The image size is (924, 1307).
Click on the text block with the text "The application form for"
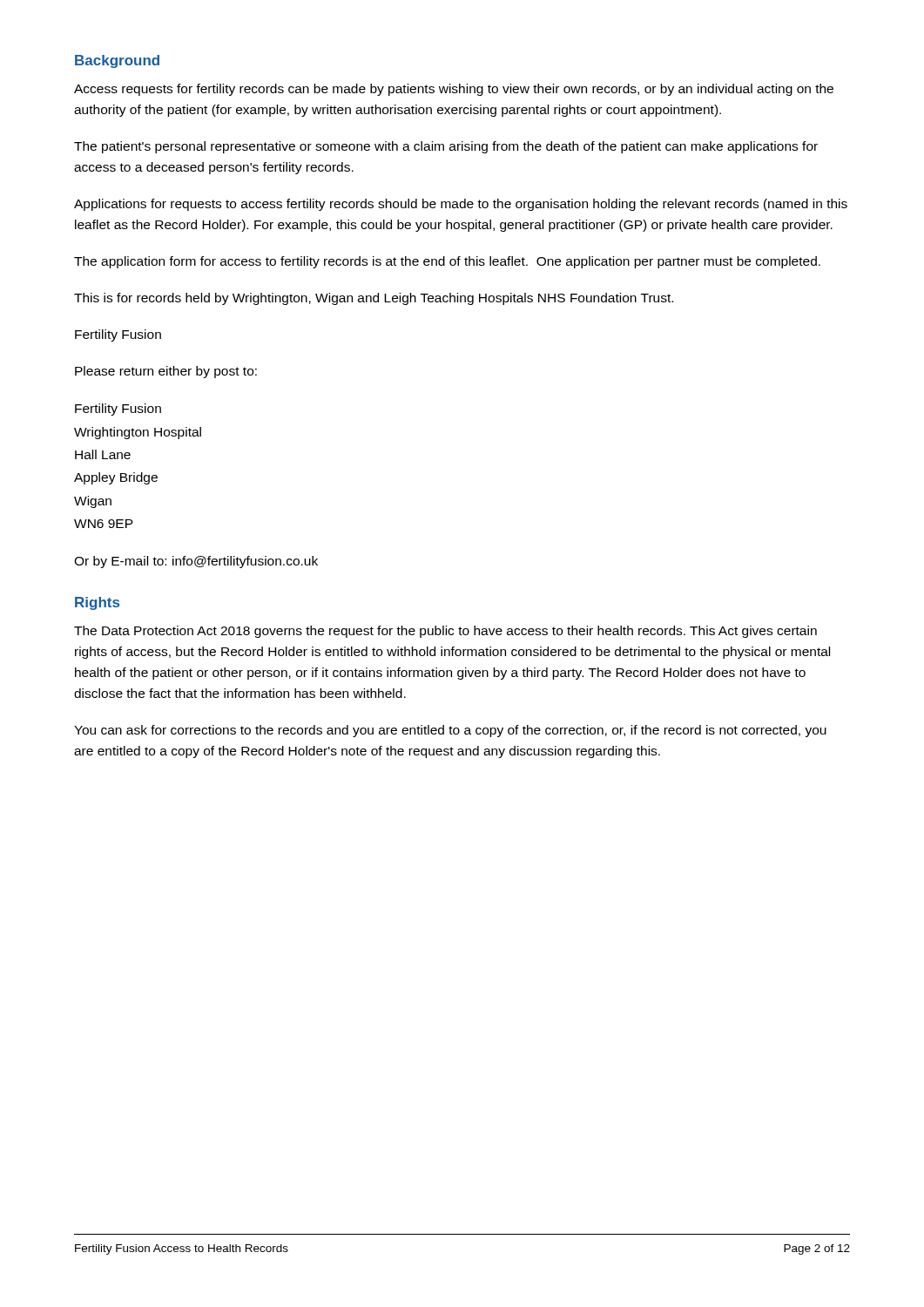coord(448,261)
